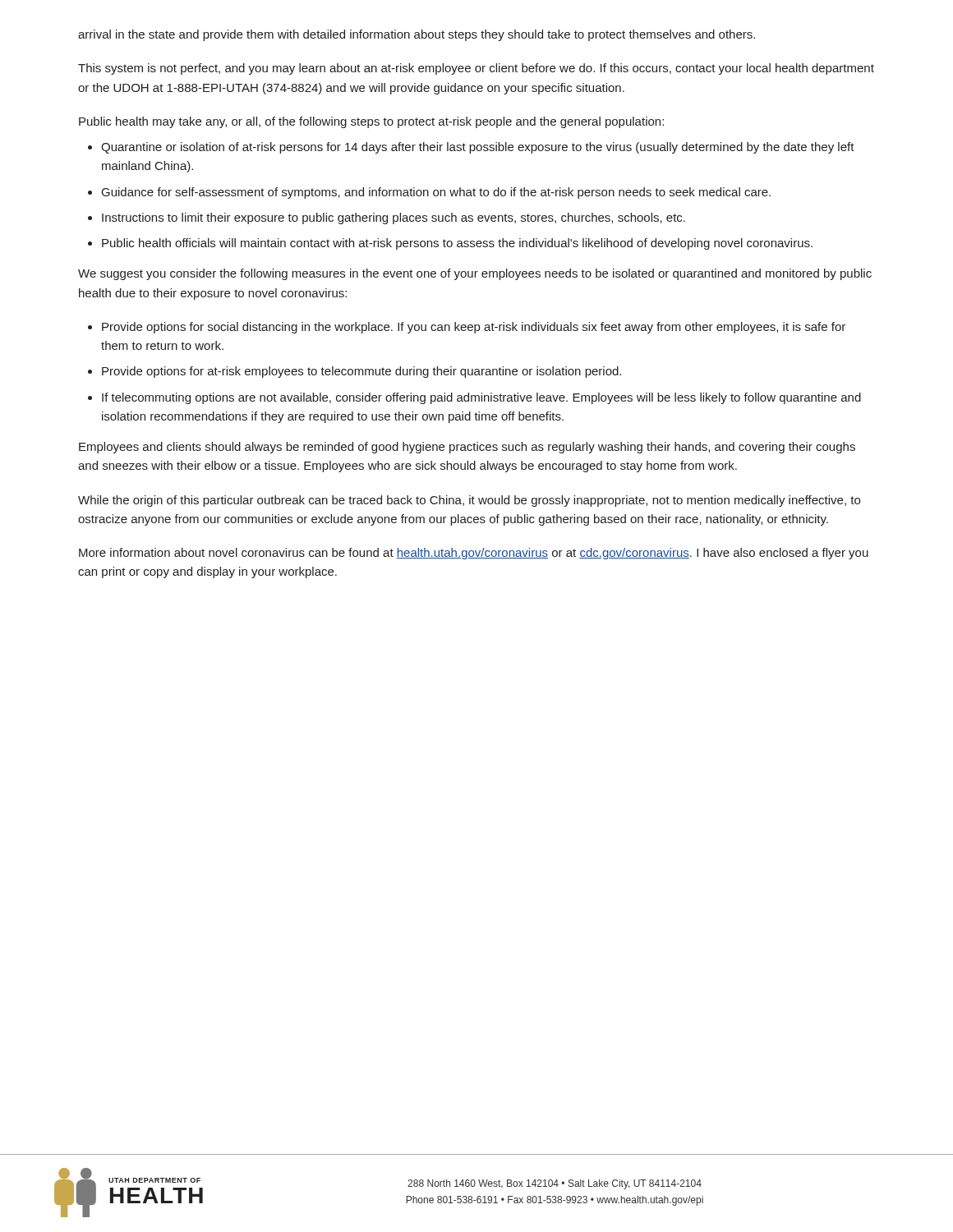Find the text block containing "This system is"
This screenshot has height=1232, width=953.
pyautogui.click(x=476, y=77)
